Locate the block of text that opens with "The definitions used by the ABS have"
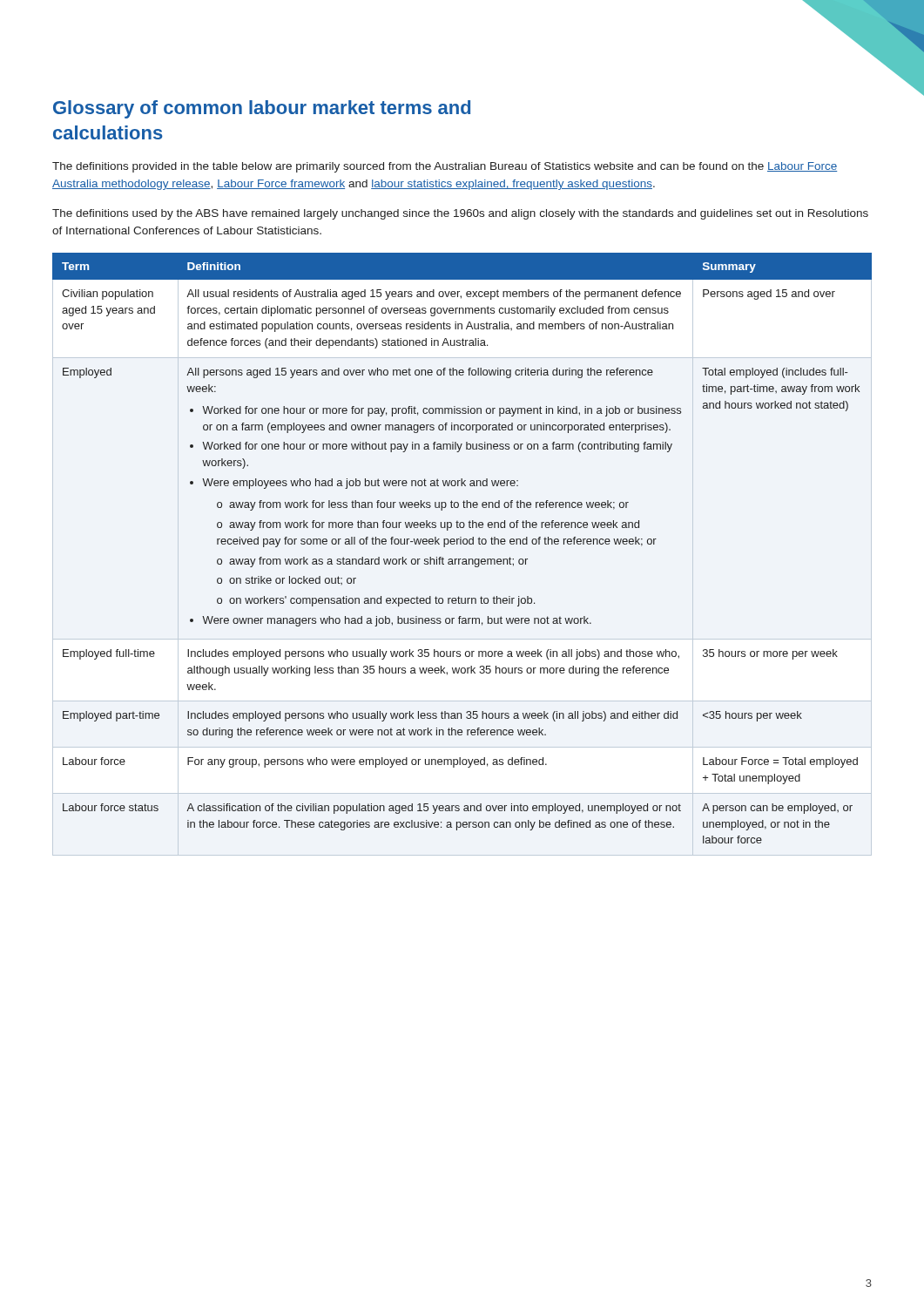Viewport: 924px width, 1307px height. pyautogui.click(x=462, y=223)
